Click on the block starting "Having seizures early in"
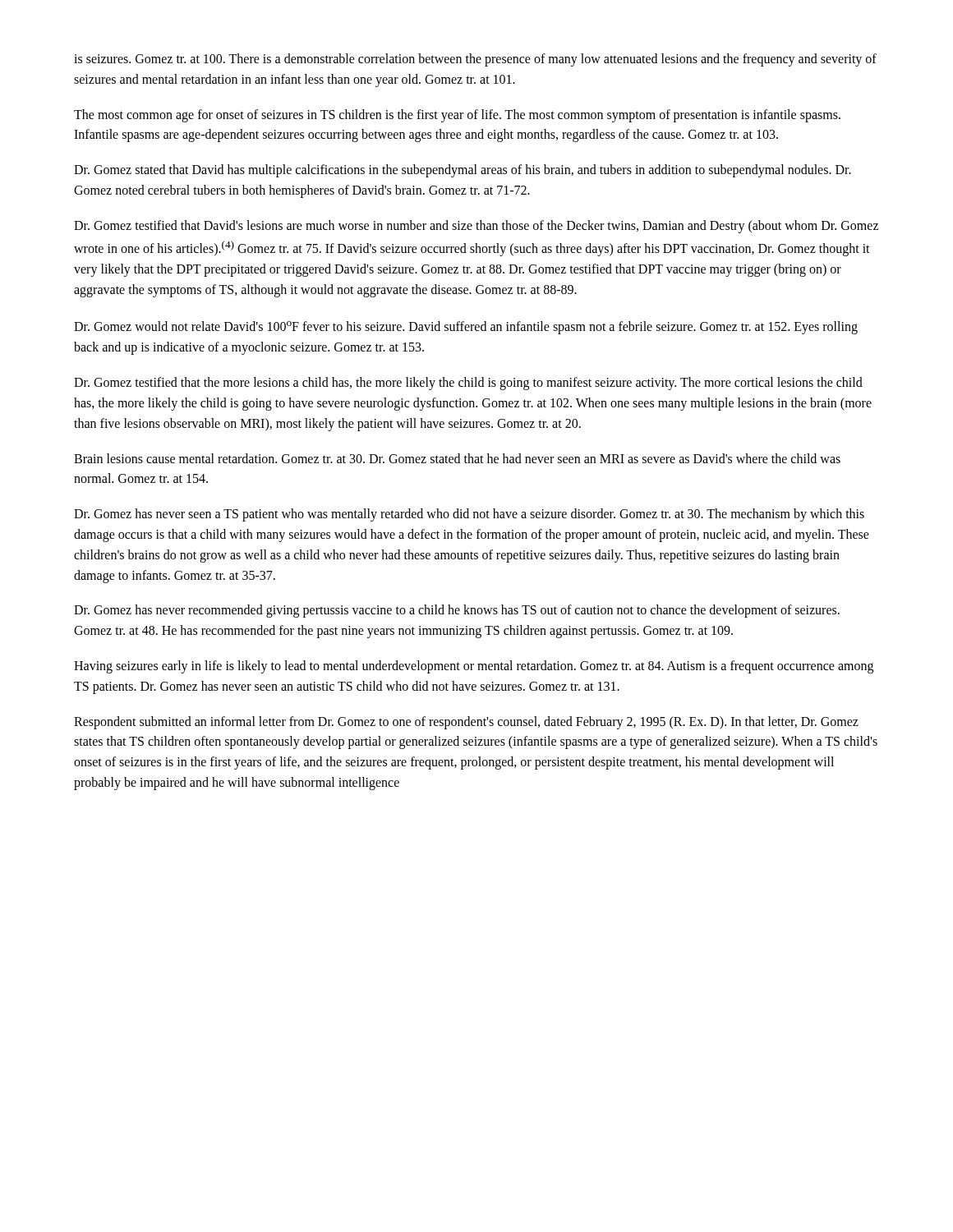 point(474,676)
